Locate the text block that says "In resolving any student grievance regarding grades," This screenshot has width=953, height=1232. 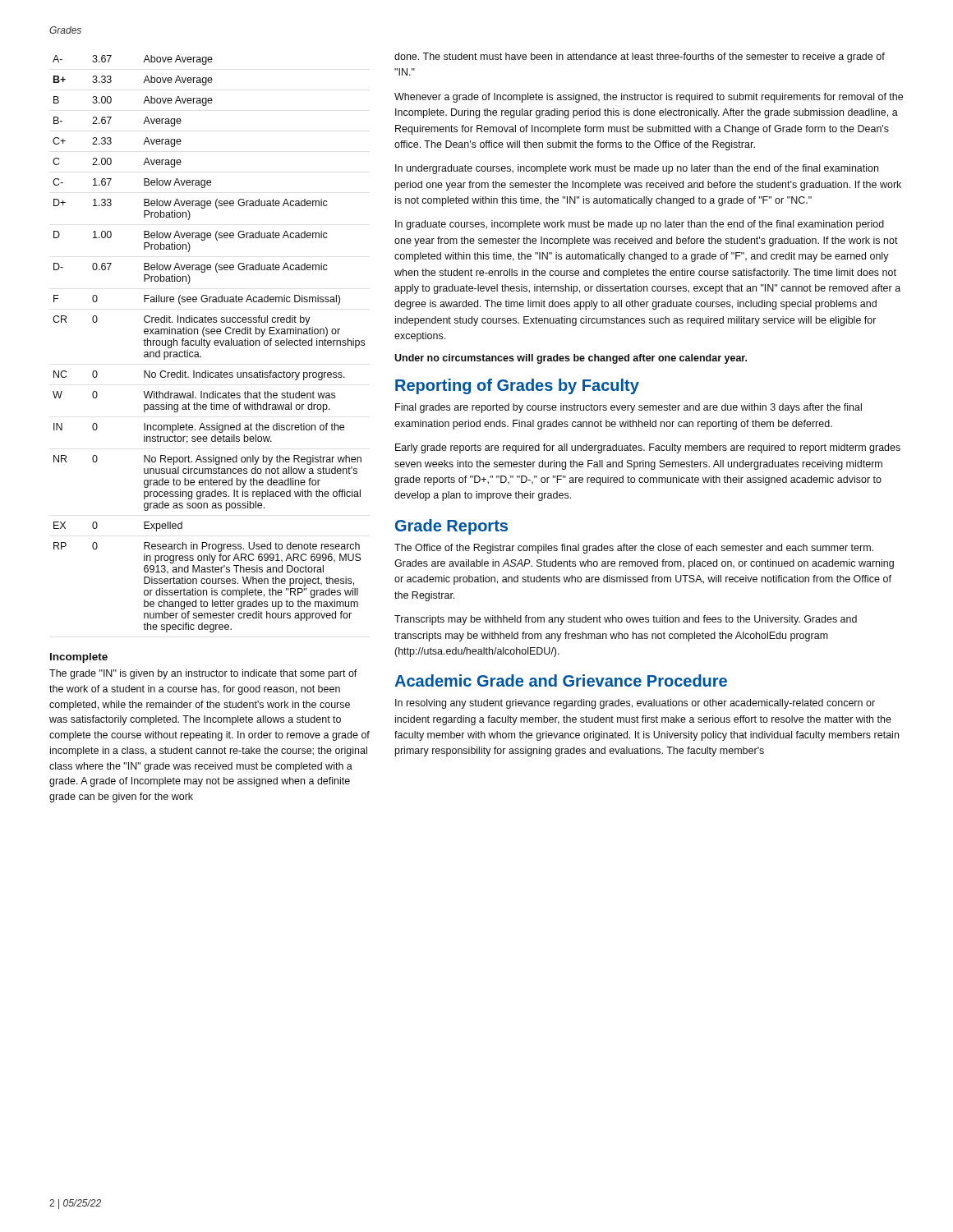coord(647,727)
